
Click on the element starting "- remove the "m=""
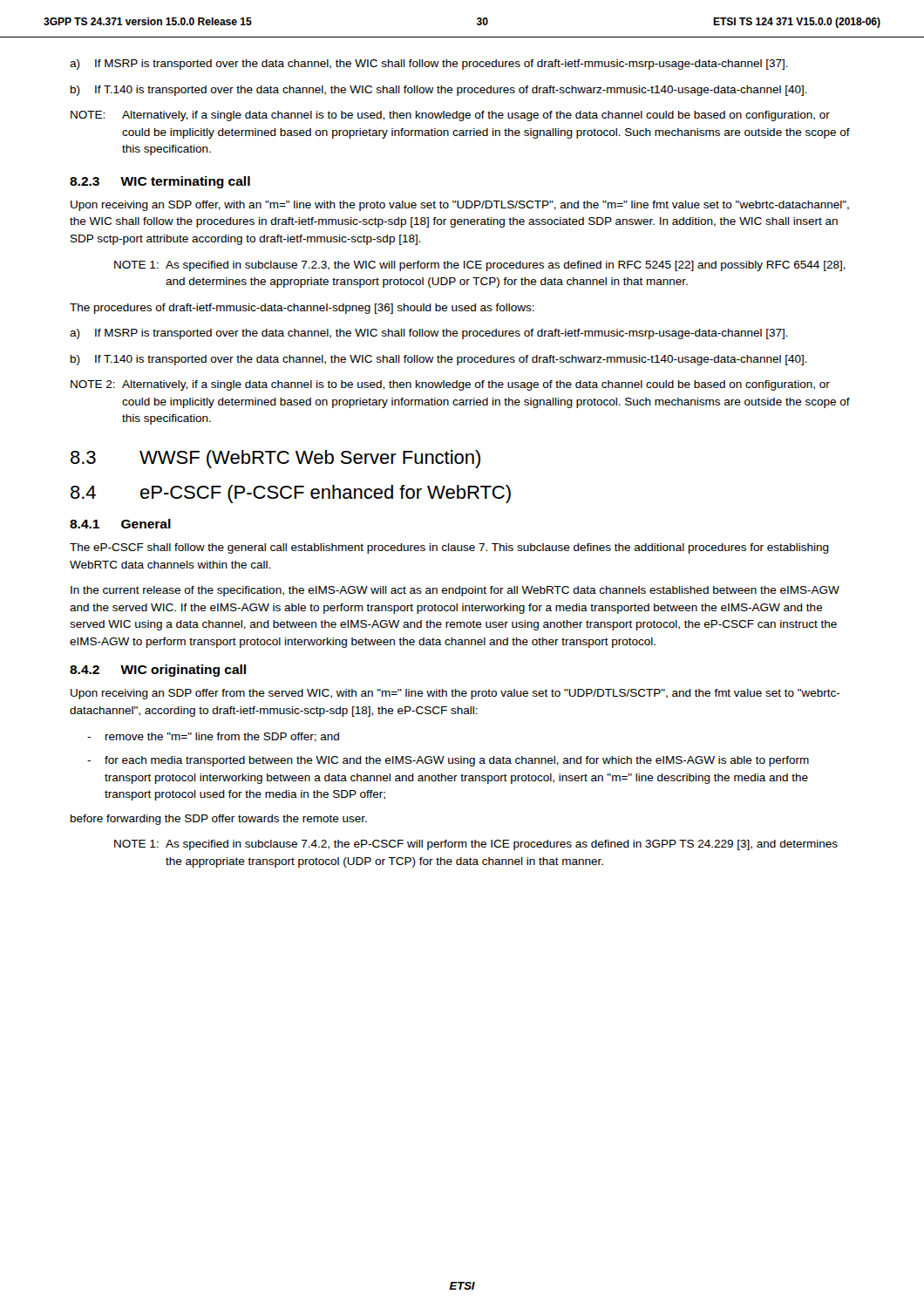213,737
